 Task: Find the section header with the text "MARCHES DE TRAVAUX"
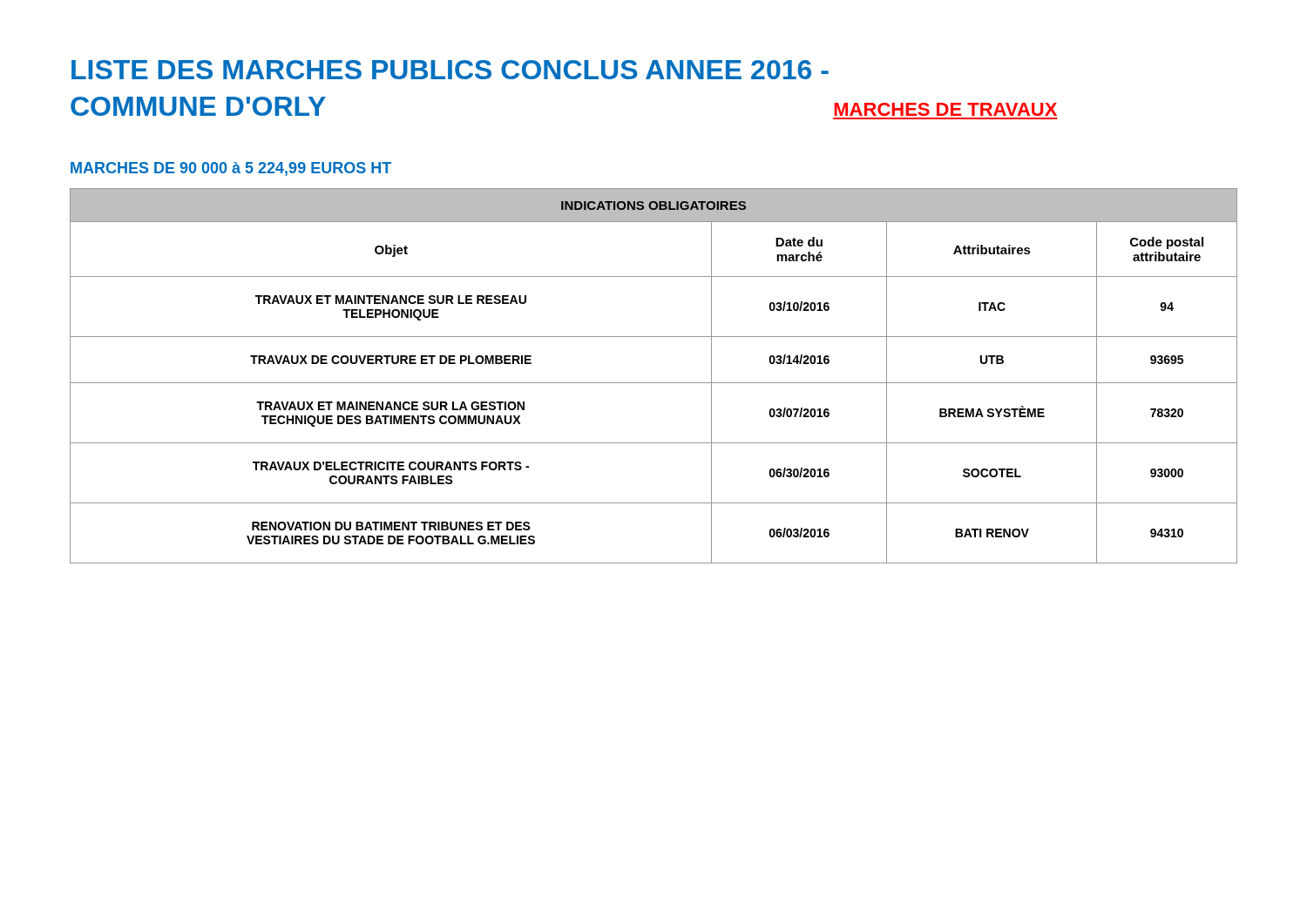coord(945,109)
